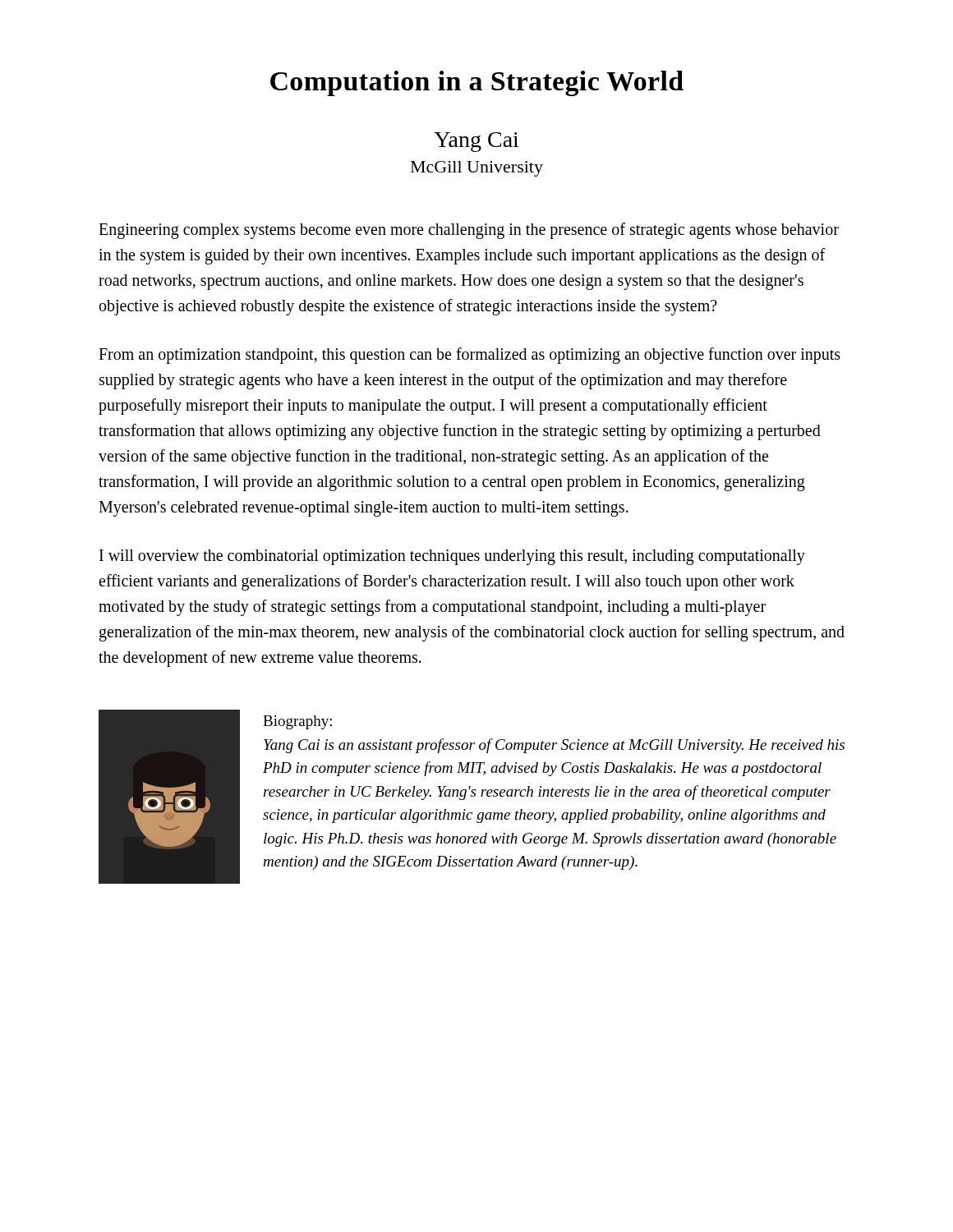
Task: Locate the text block with the text "Biography: Yang Cai is an assistant professor"
Action: 554,791
